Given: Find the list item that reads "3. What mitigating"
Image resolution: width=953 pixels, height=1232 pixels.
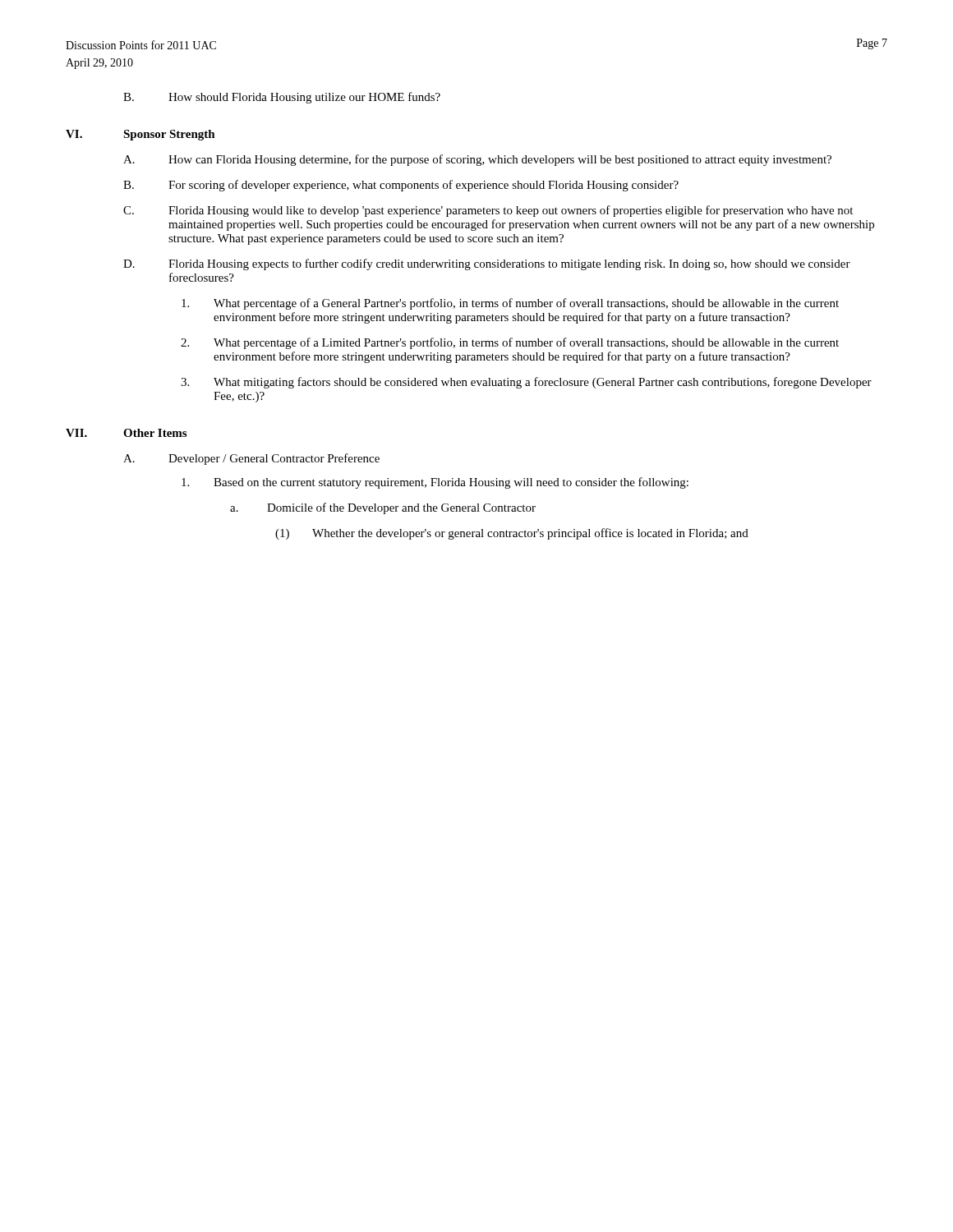Looking at the screenshot, I should pos(534,389).
